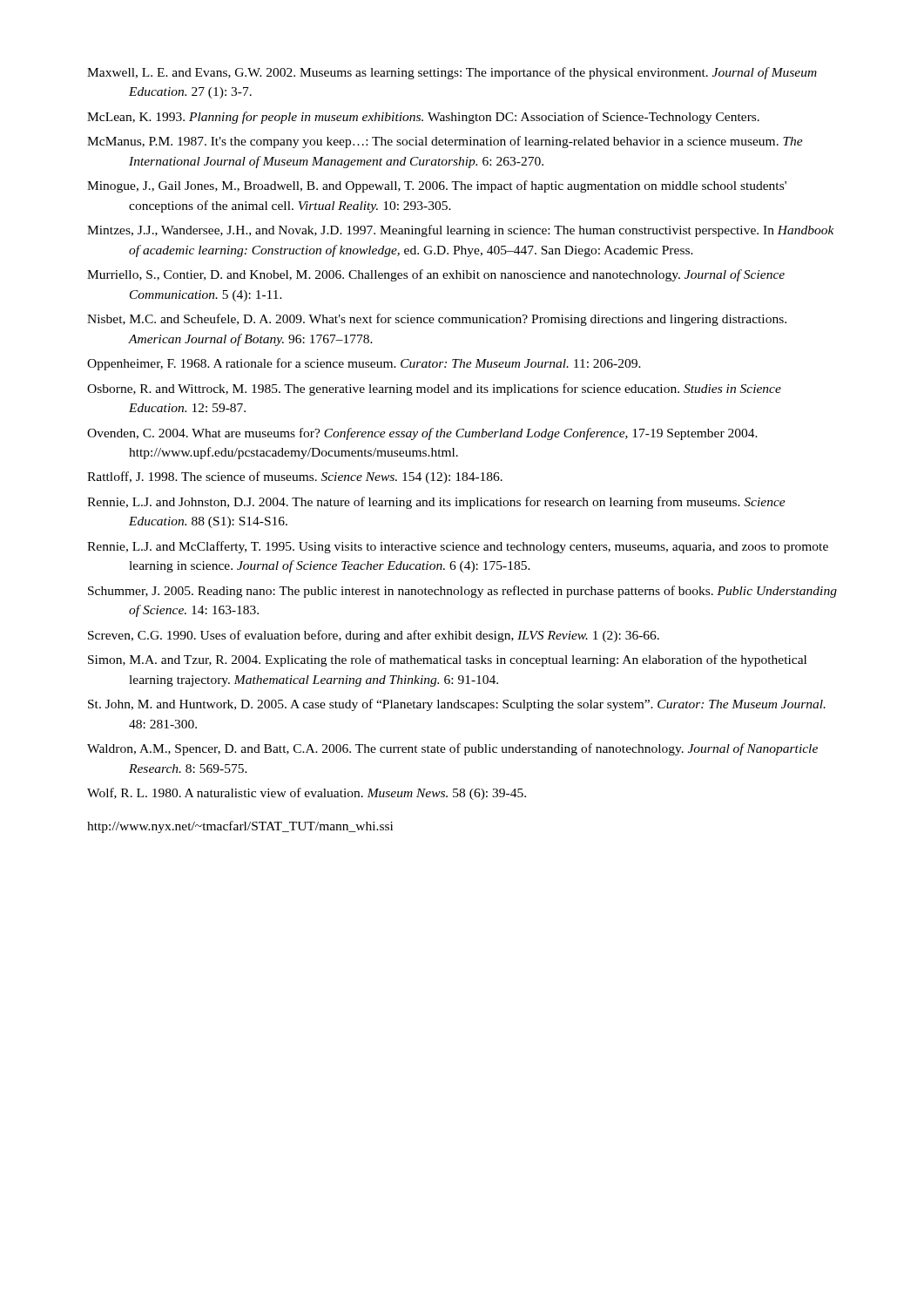This screenshot has width=924, height=1307.
Task: Locate the list item with the text "Ovenden, C. 2004. What are museums for? Conference"
Action: [x=423, y=442]
